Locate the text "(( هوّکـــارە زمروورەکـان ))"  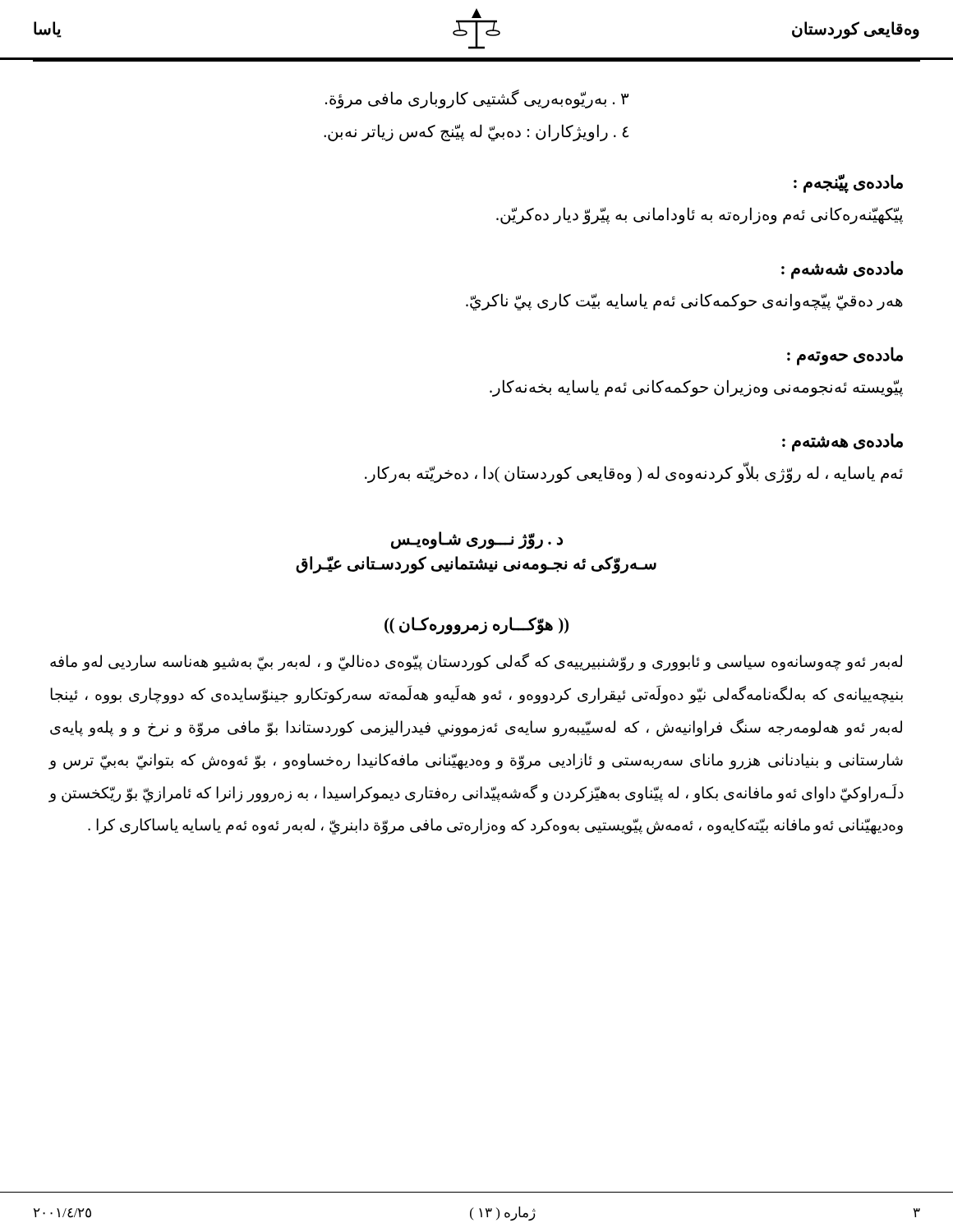tap(476, 624)
